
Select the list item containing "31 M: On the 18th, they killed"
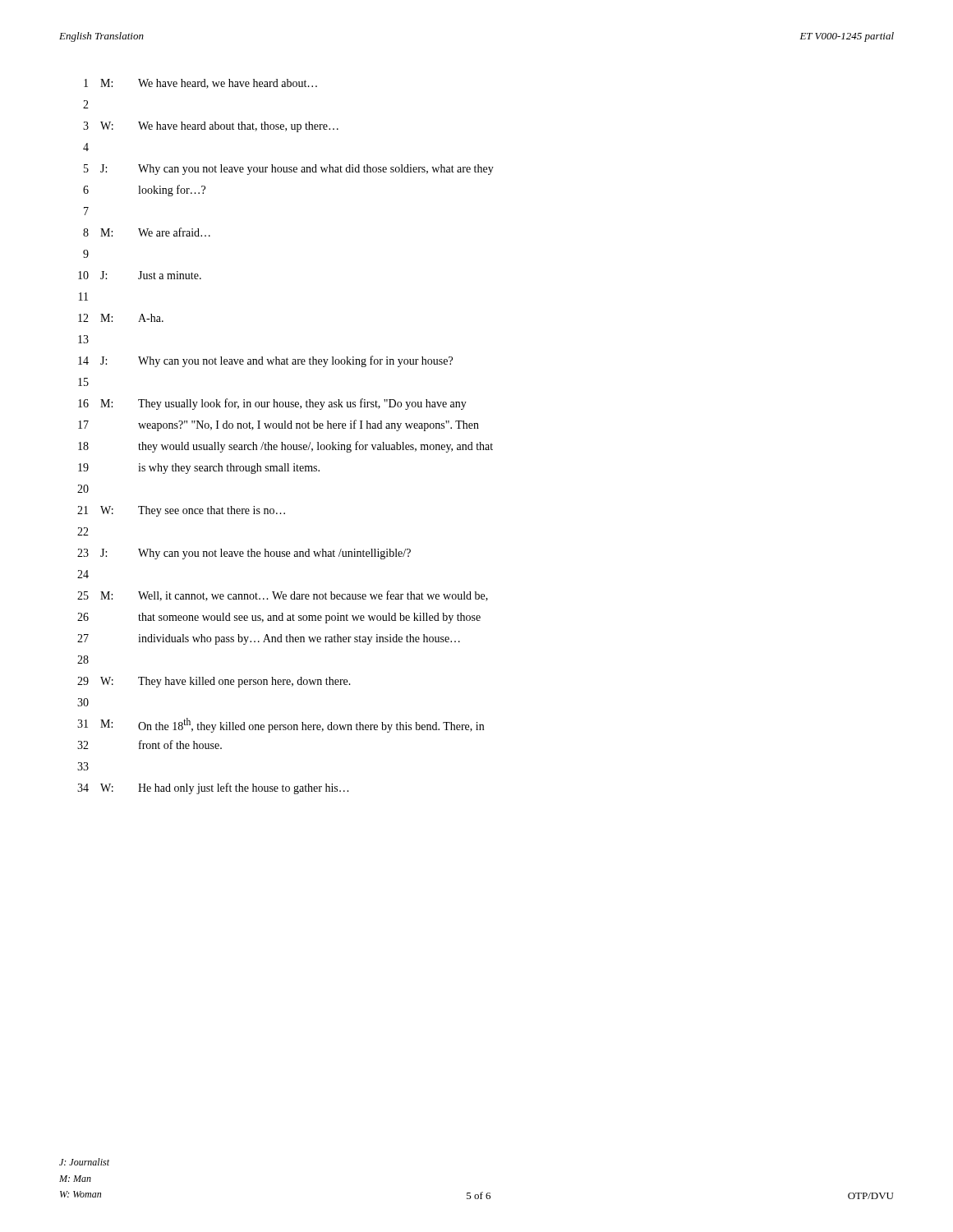coord(476,725)
